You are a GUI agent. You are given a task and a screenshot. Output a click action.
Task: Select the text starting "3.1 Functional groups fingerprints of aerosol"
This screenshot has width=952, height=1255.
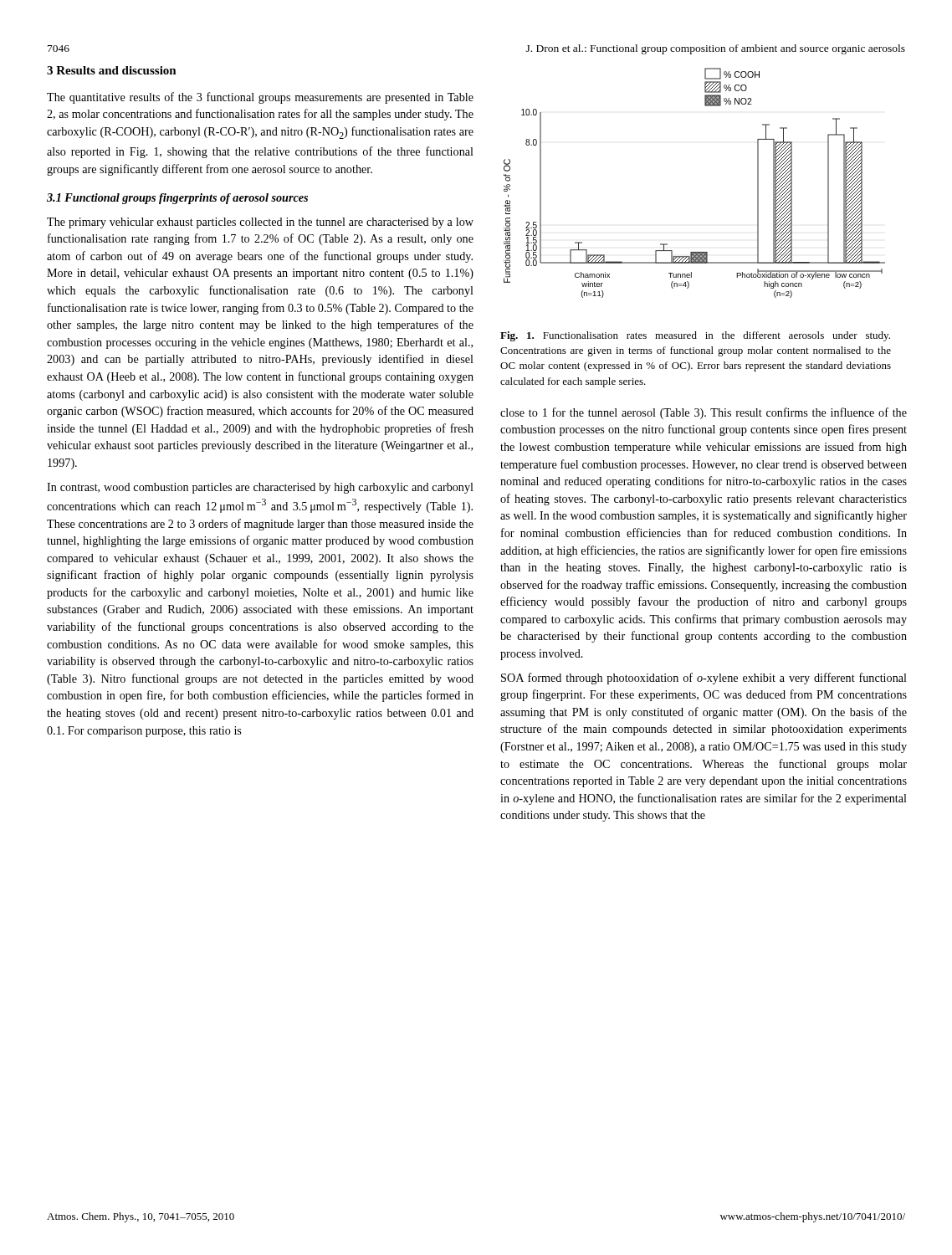(x=260, y=198)
